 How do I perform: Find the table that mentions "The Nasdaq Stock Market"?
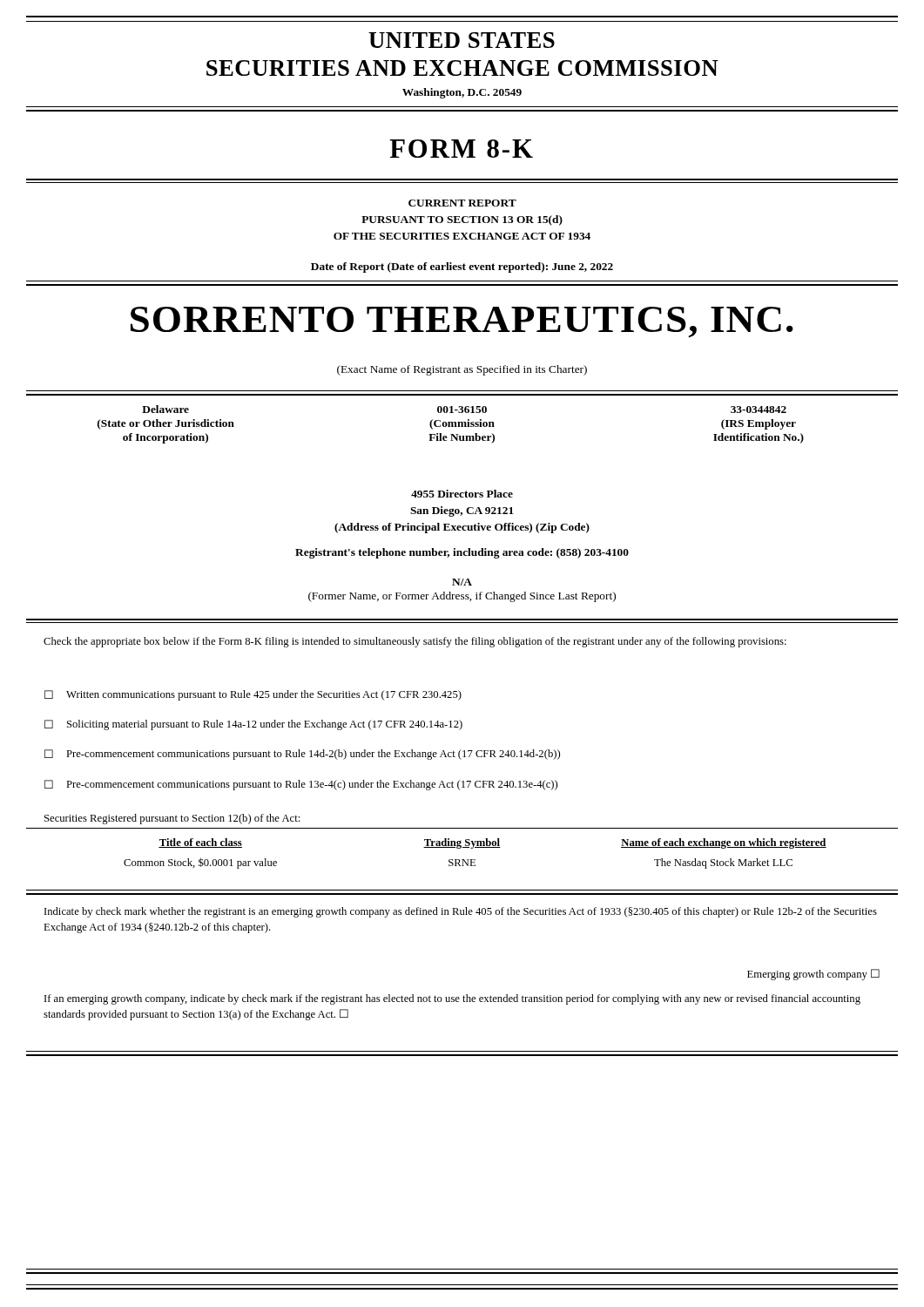click(x=462, y=853)
